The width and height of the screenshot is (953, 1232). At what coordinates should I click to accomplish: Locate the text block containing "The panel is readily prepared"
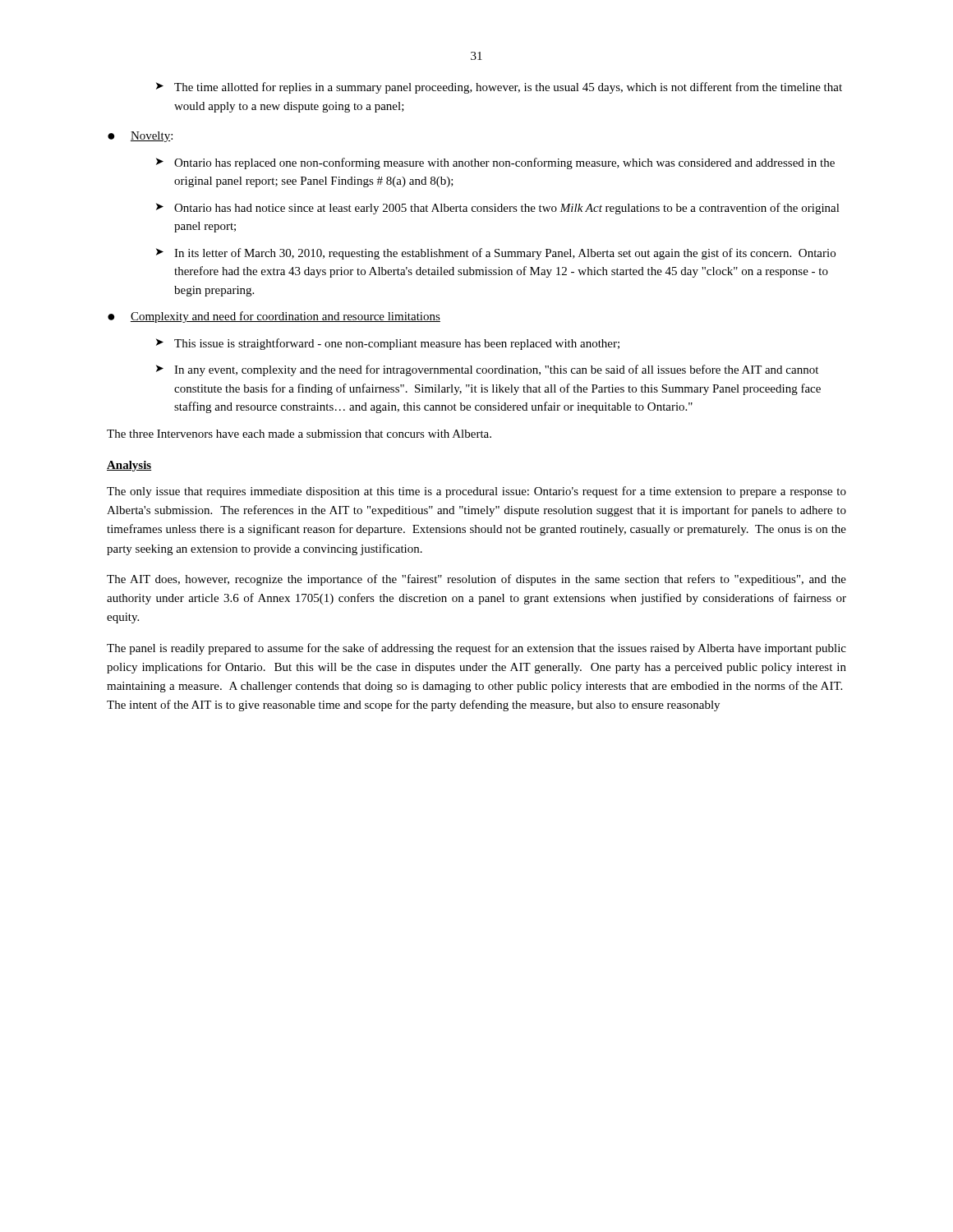pos(476,676)
